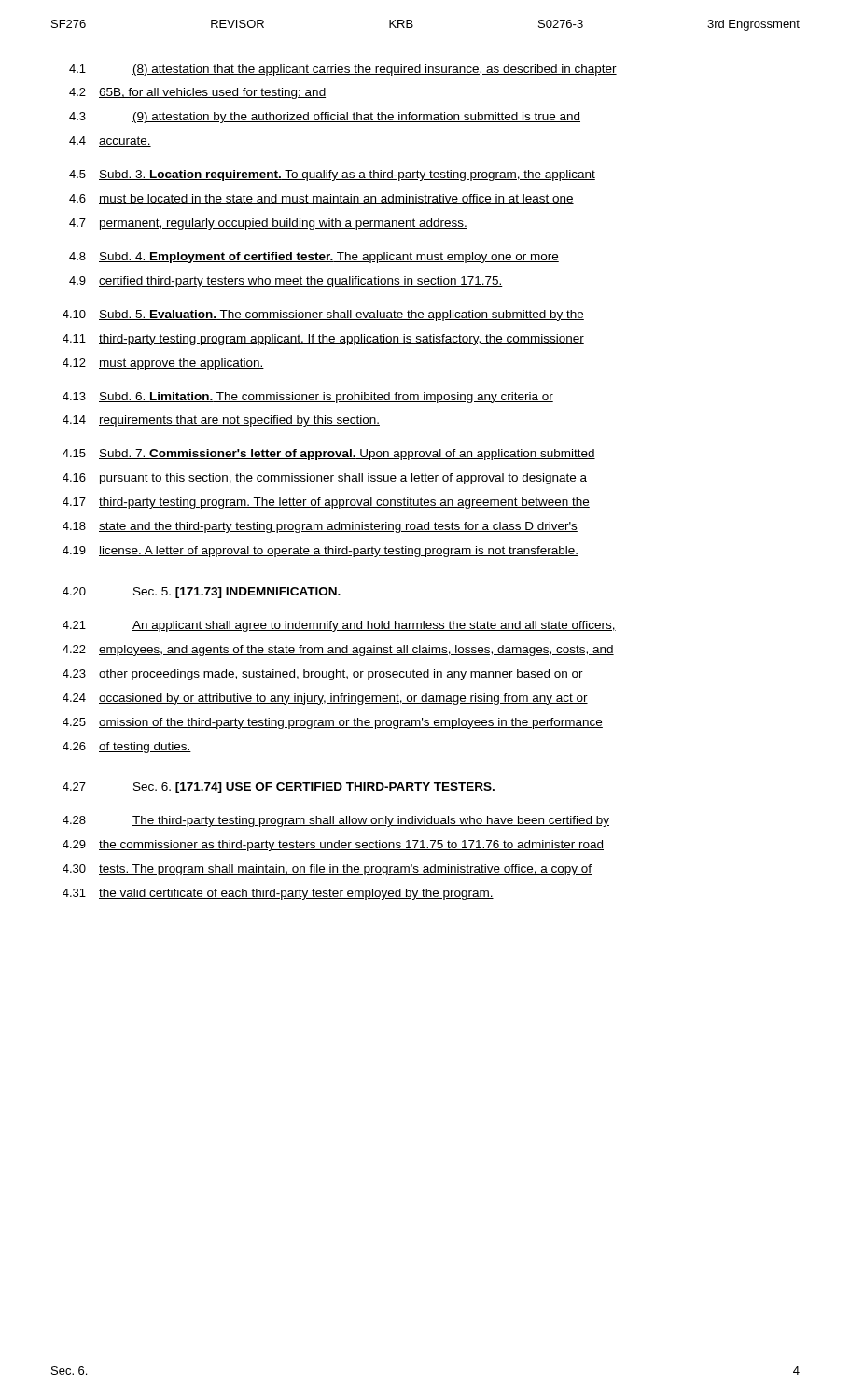Find the element starting "4.20 Sec. 5. [171.73] INDEMNIFICATION."
This screenshot has height=1400, width=850.
202,593
